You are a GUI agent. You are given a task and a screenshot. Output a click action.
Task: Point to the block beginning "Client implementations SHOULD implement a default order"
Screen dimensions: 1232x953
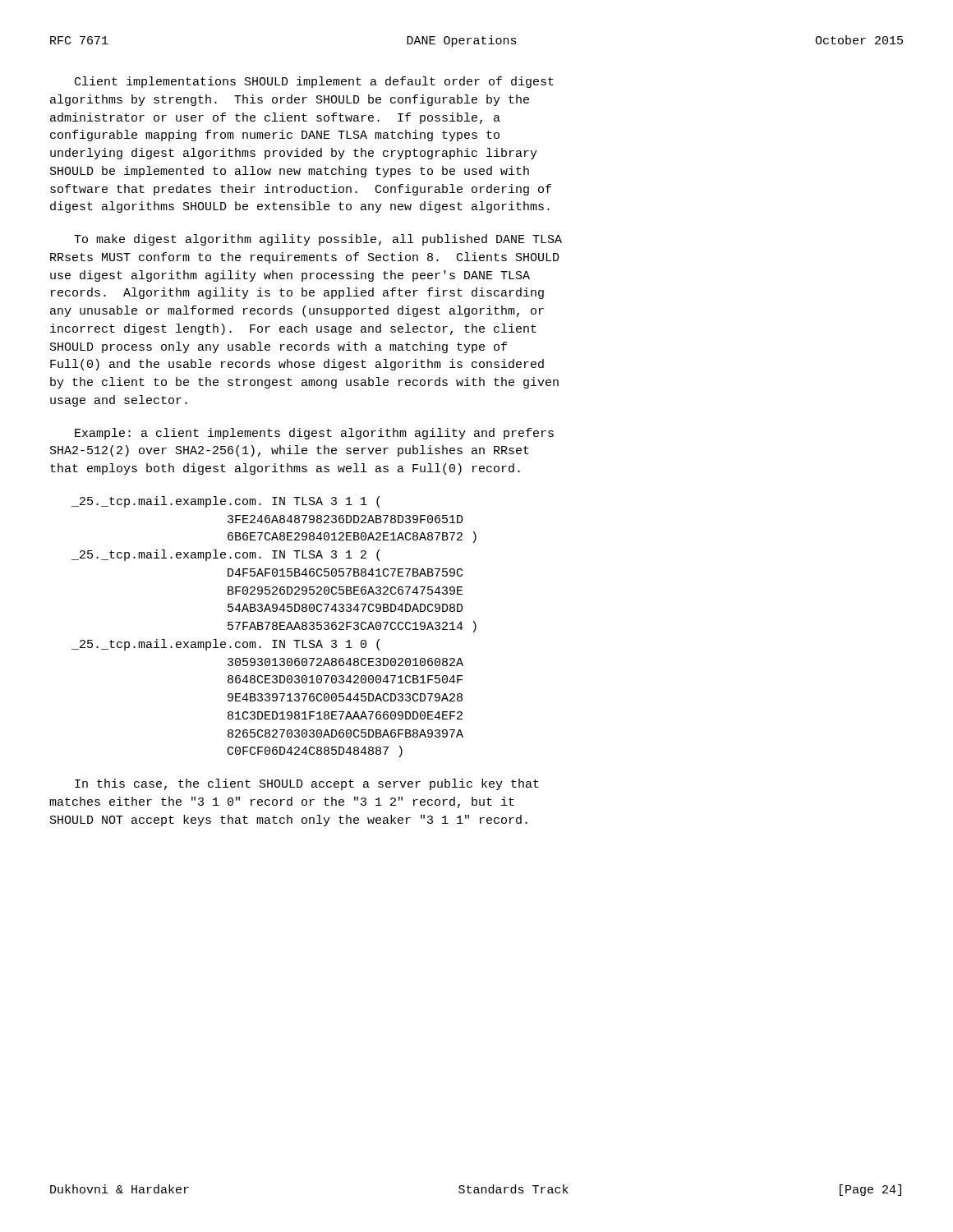[302, 145]
